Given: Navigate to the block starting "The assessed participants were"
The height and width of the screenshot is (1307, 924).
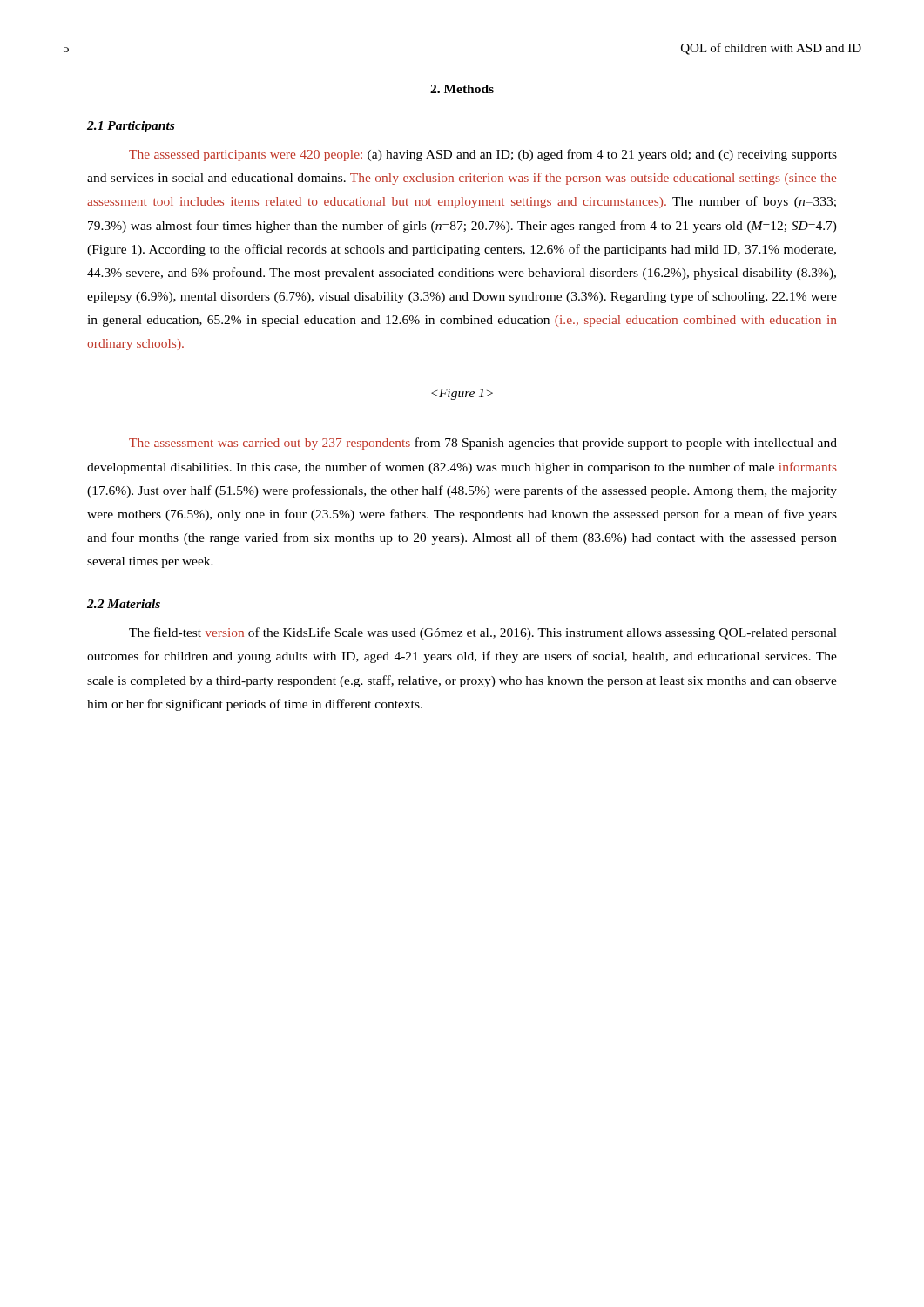Looking at the screenshot, I should pyautogui.click(x=462, y=249).
